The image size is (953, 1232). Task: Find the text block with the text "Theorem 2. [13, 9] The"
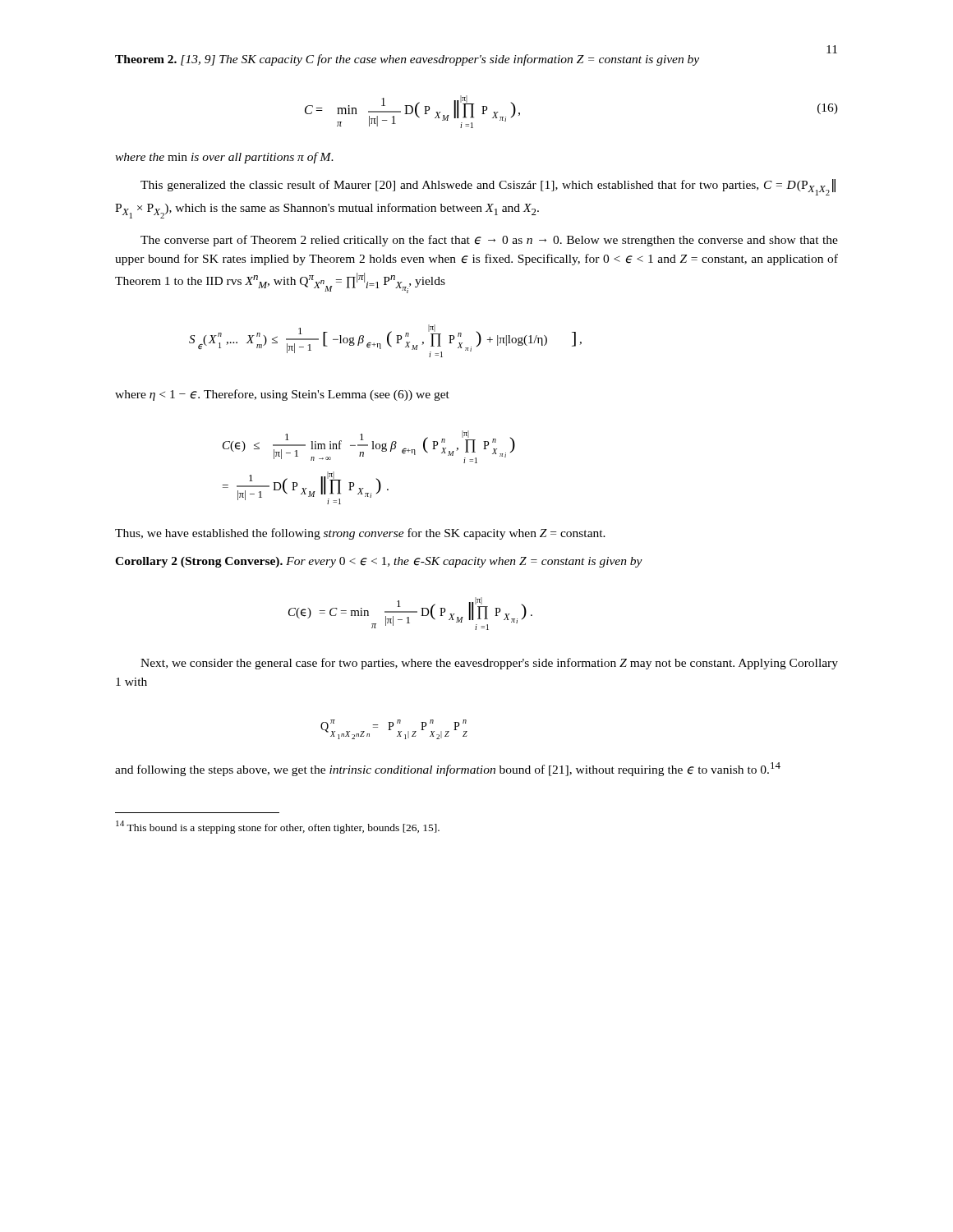pyautogui.click(x=476, y=59)
